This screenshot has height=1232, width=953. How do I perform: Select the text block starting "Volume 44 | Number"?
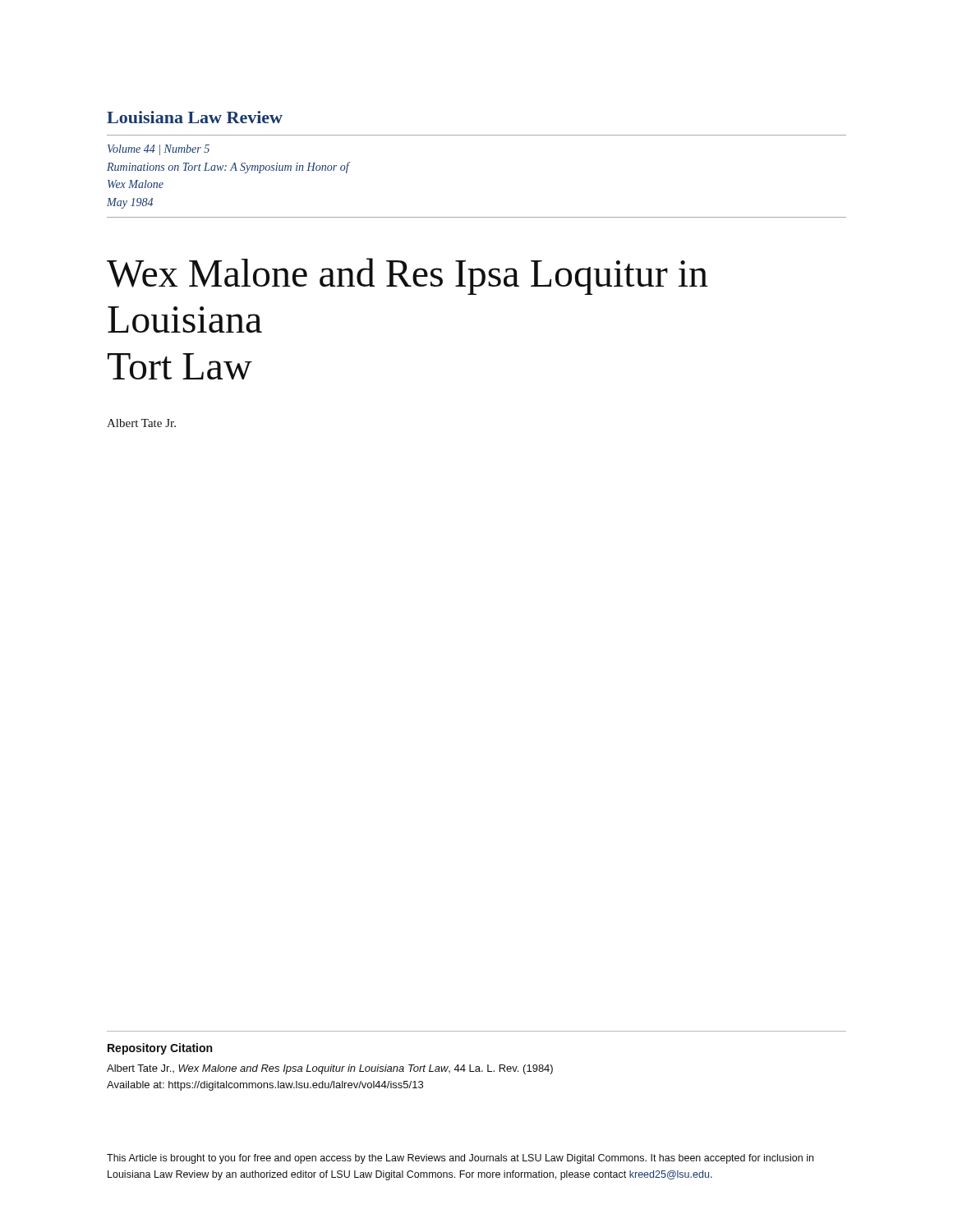228,176
